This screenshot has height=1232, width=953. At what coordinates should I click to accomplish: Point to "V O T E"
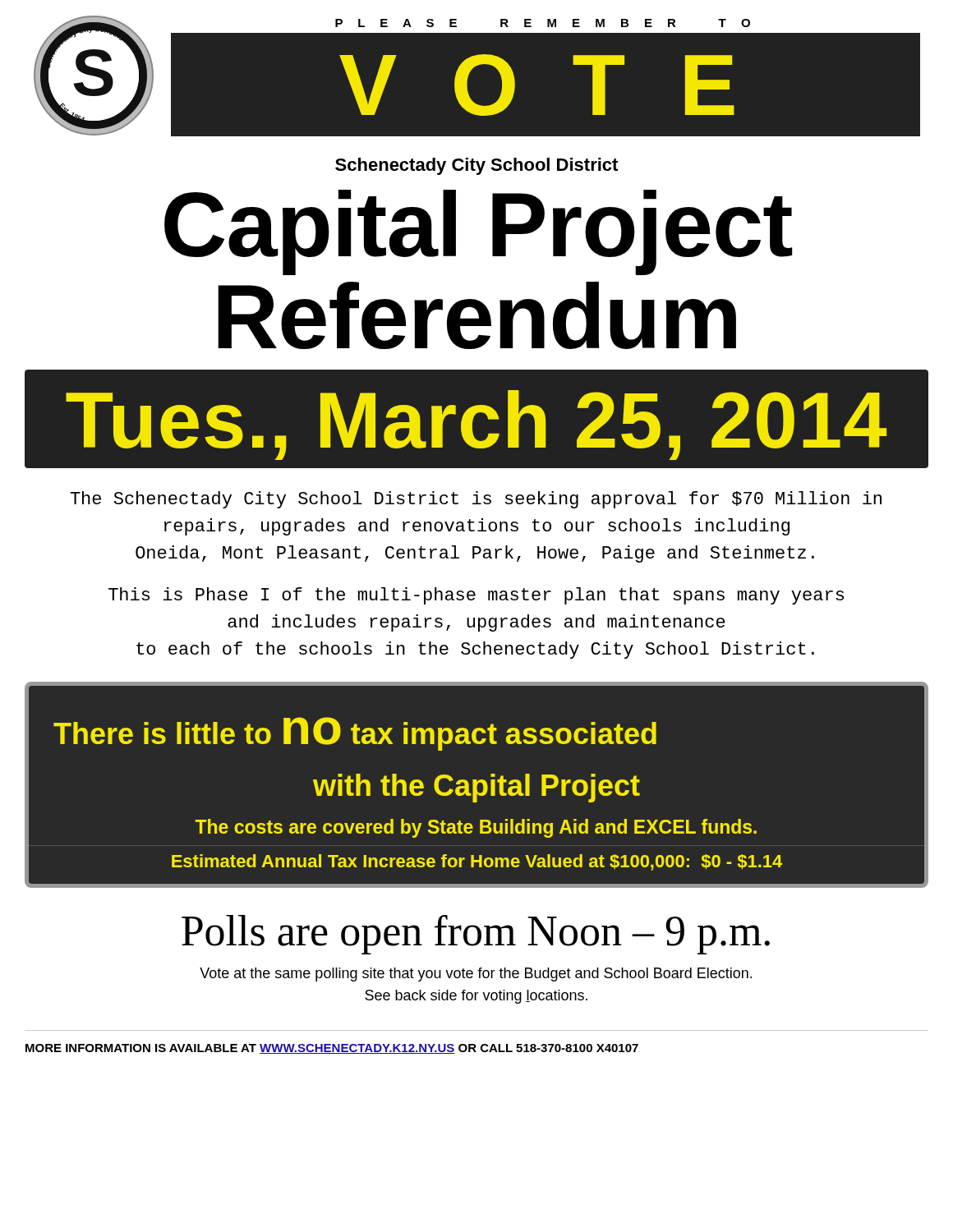click(x=545, y=84)
